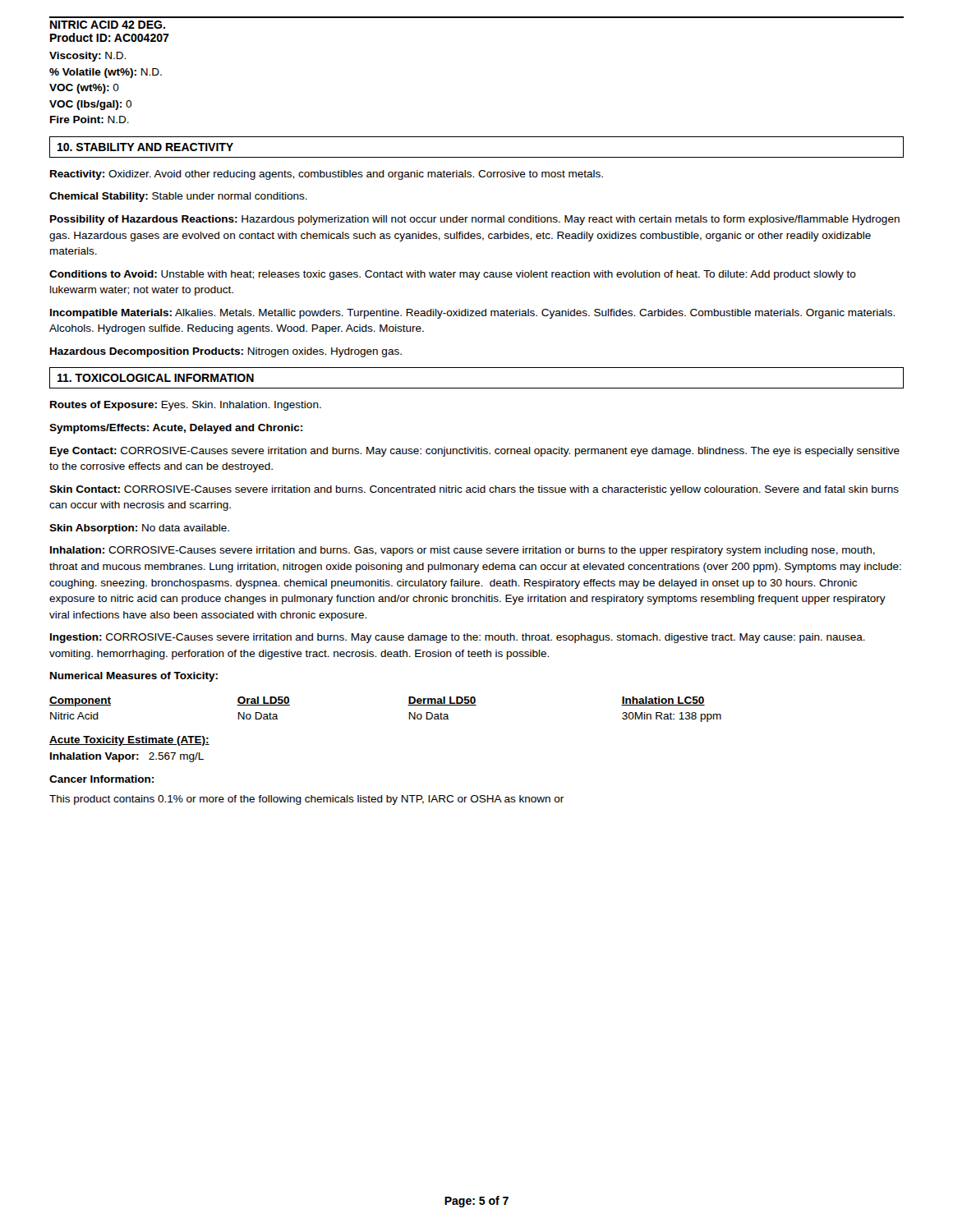
Task: Select the text with the text "Chemical Stability: Stable under normal conditions."
Action: tap(178, 196)
